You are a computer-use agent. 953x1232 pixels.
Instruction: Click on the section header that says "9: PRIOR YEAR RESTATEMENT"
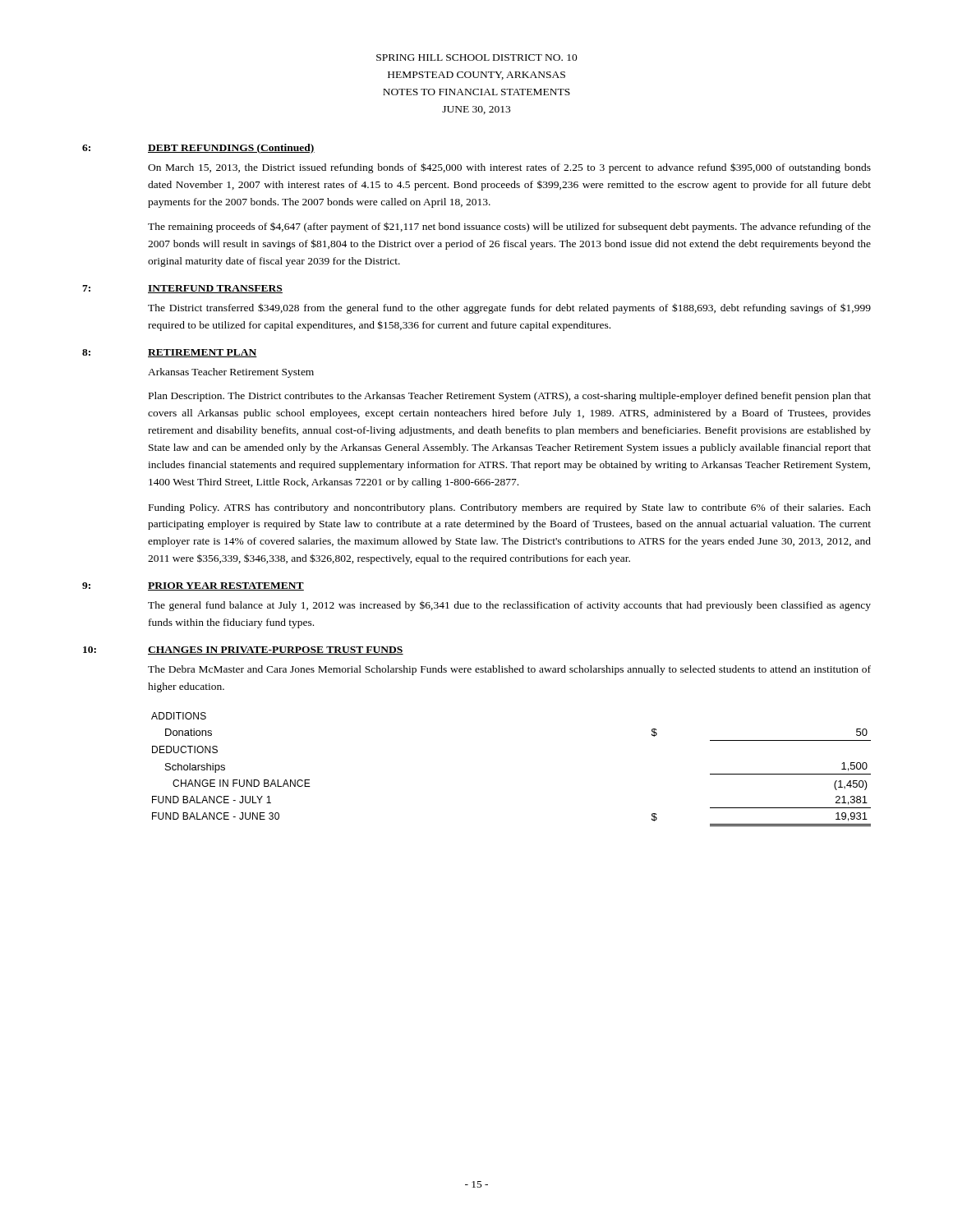coord(193,586)
